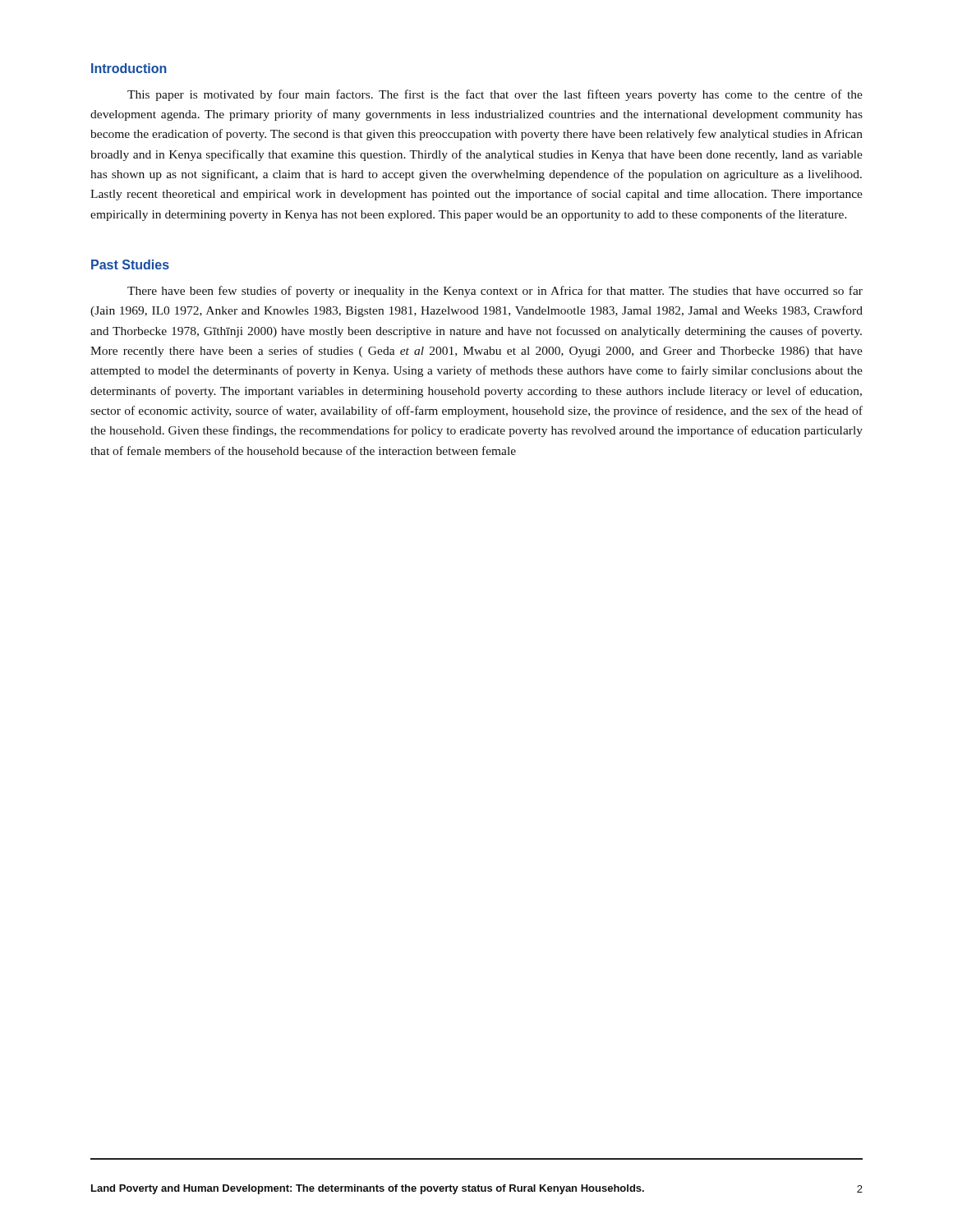Click where it says "Past Studies"

click(x=130, y=265)
